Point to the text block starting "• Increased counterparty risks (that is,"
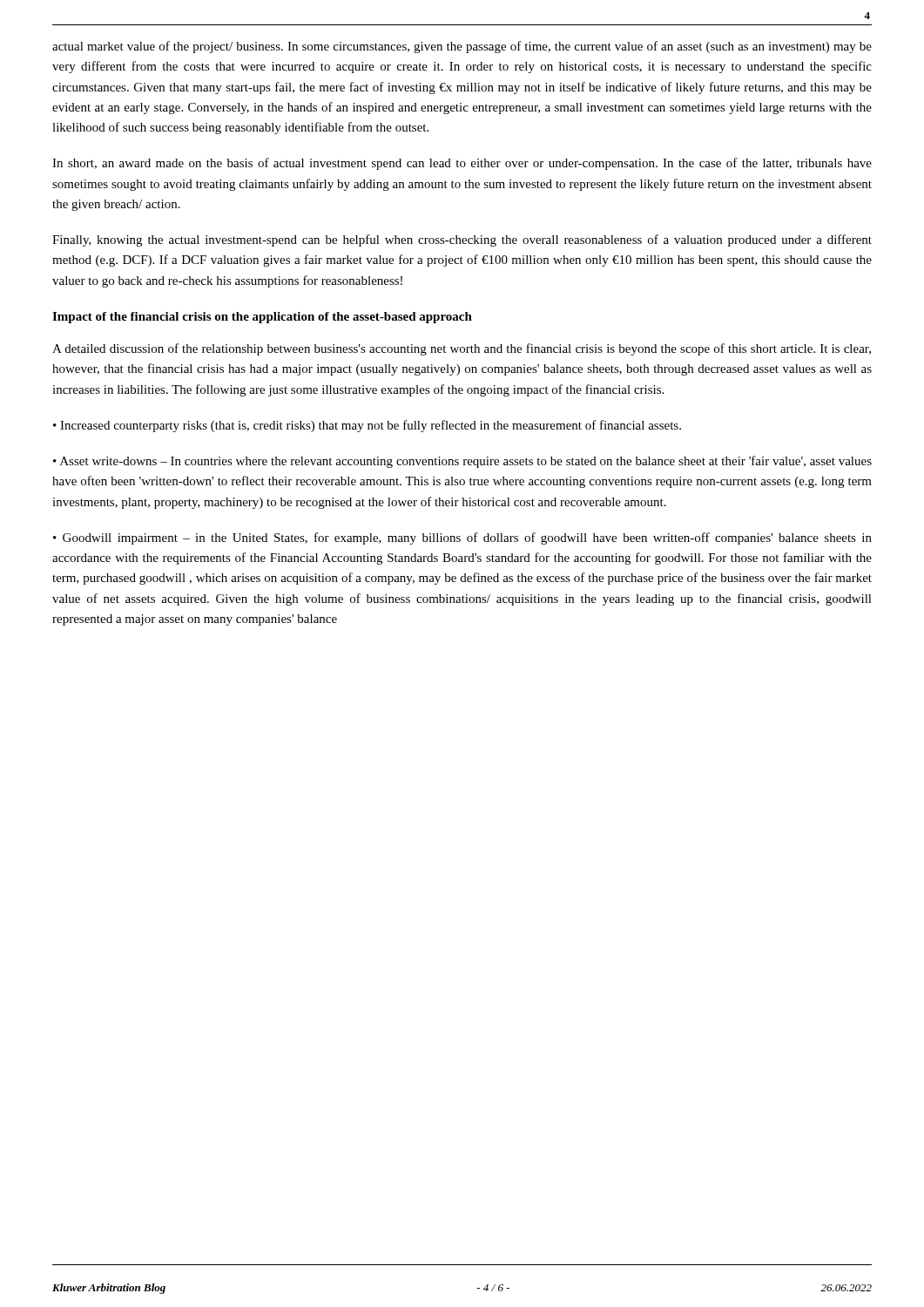 (x=367, y=425)
